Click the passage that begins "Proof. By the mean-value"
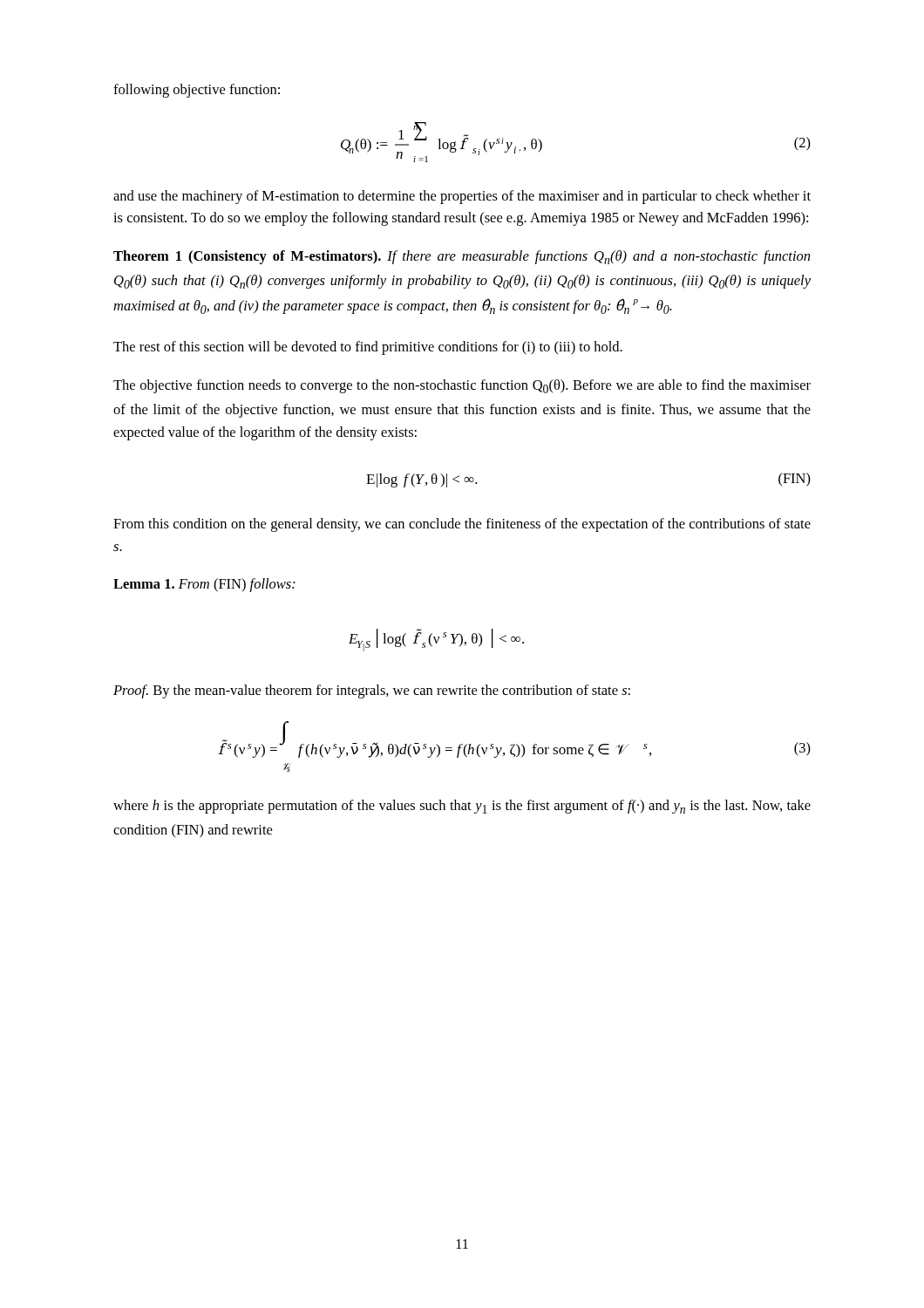Screen dimensions: 1308x924 (372, 690)
